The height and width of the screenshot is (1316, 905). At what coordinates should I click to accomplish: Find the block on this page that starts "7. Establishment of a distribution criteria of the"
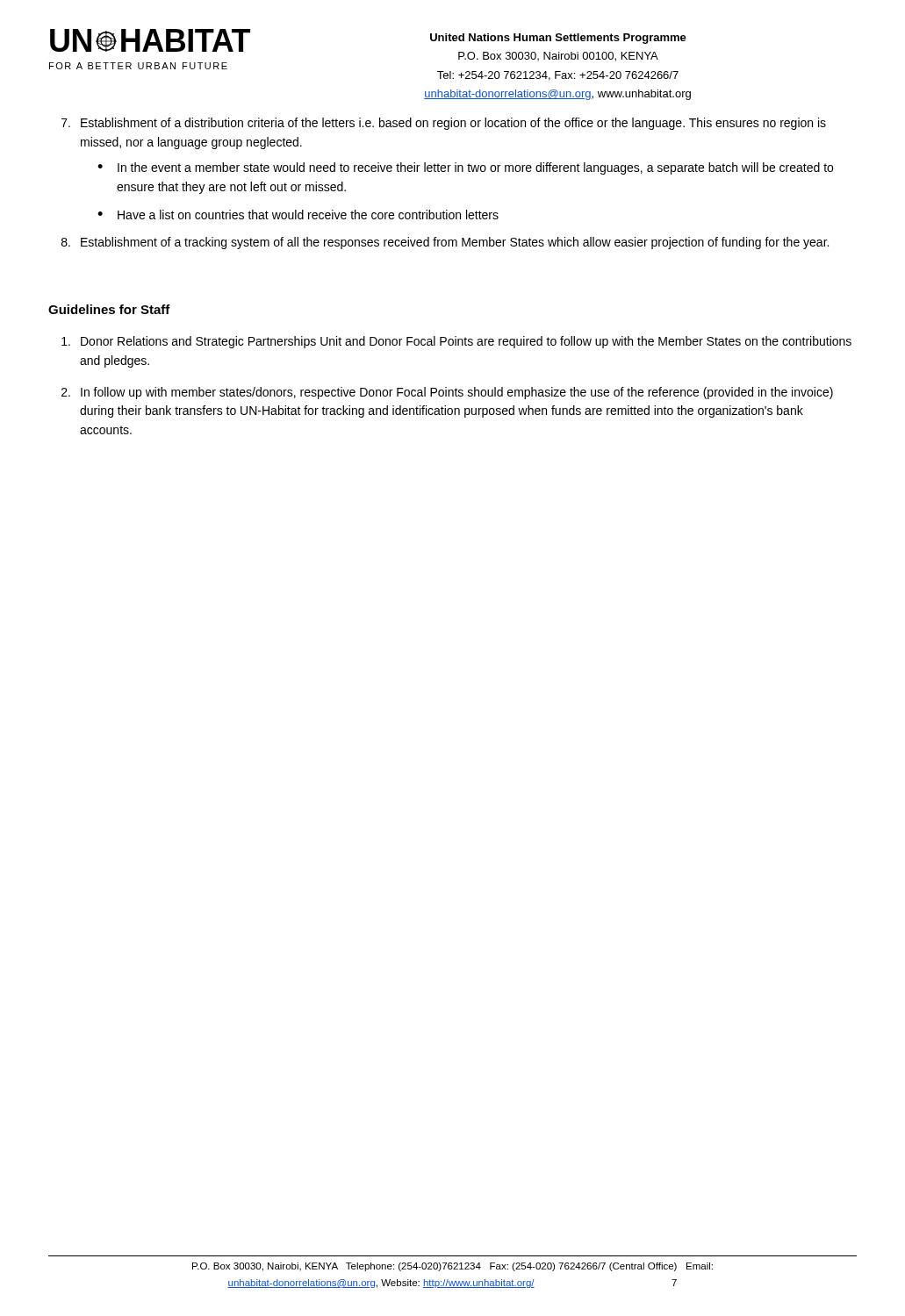click(x=452, y=133)
